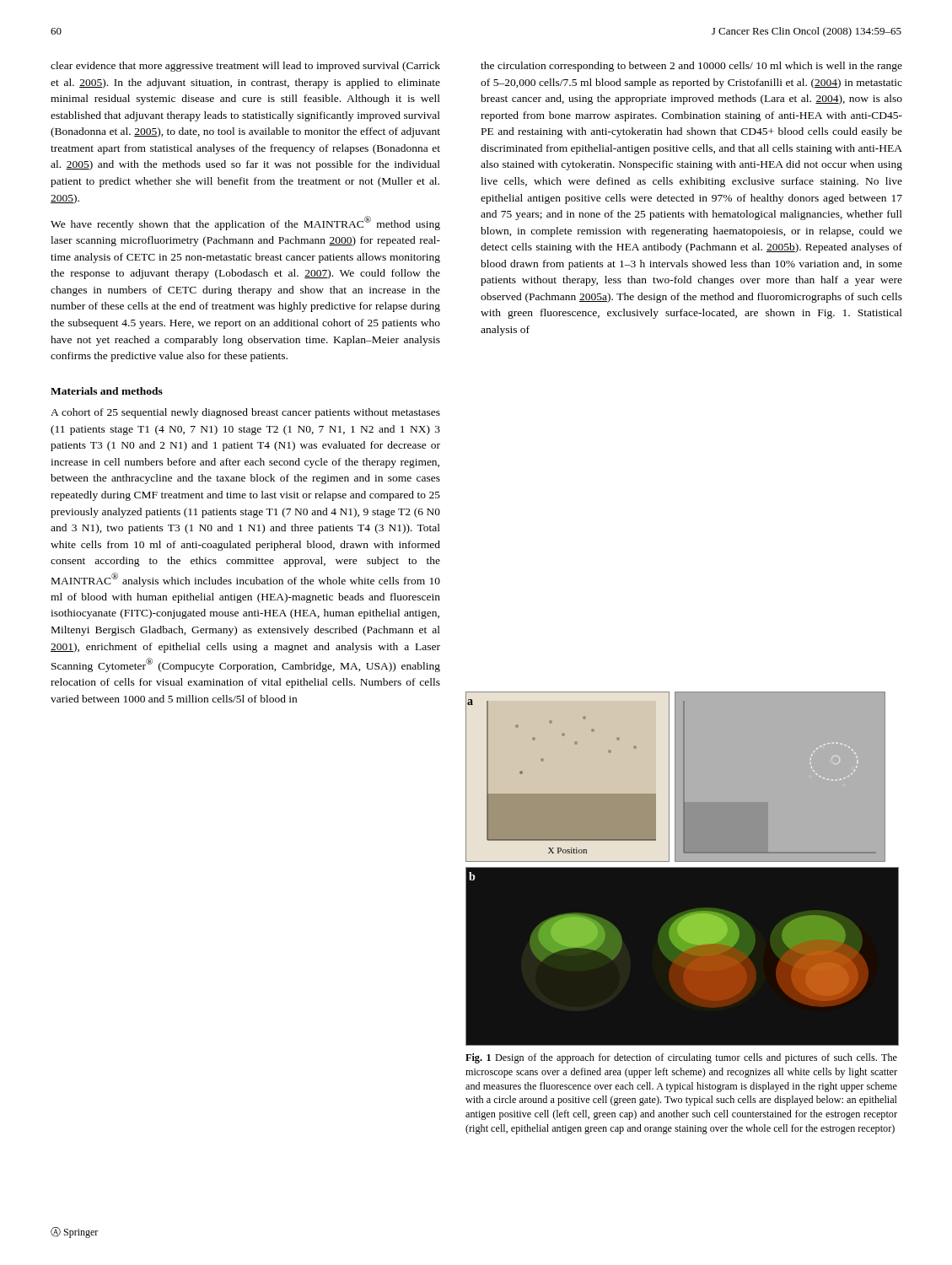Click on the text block that says "A cohort of"
Image resolution: width=952 pixels, height=1265 pixels.
tap(245, 556)
